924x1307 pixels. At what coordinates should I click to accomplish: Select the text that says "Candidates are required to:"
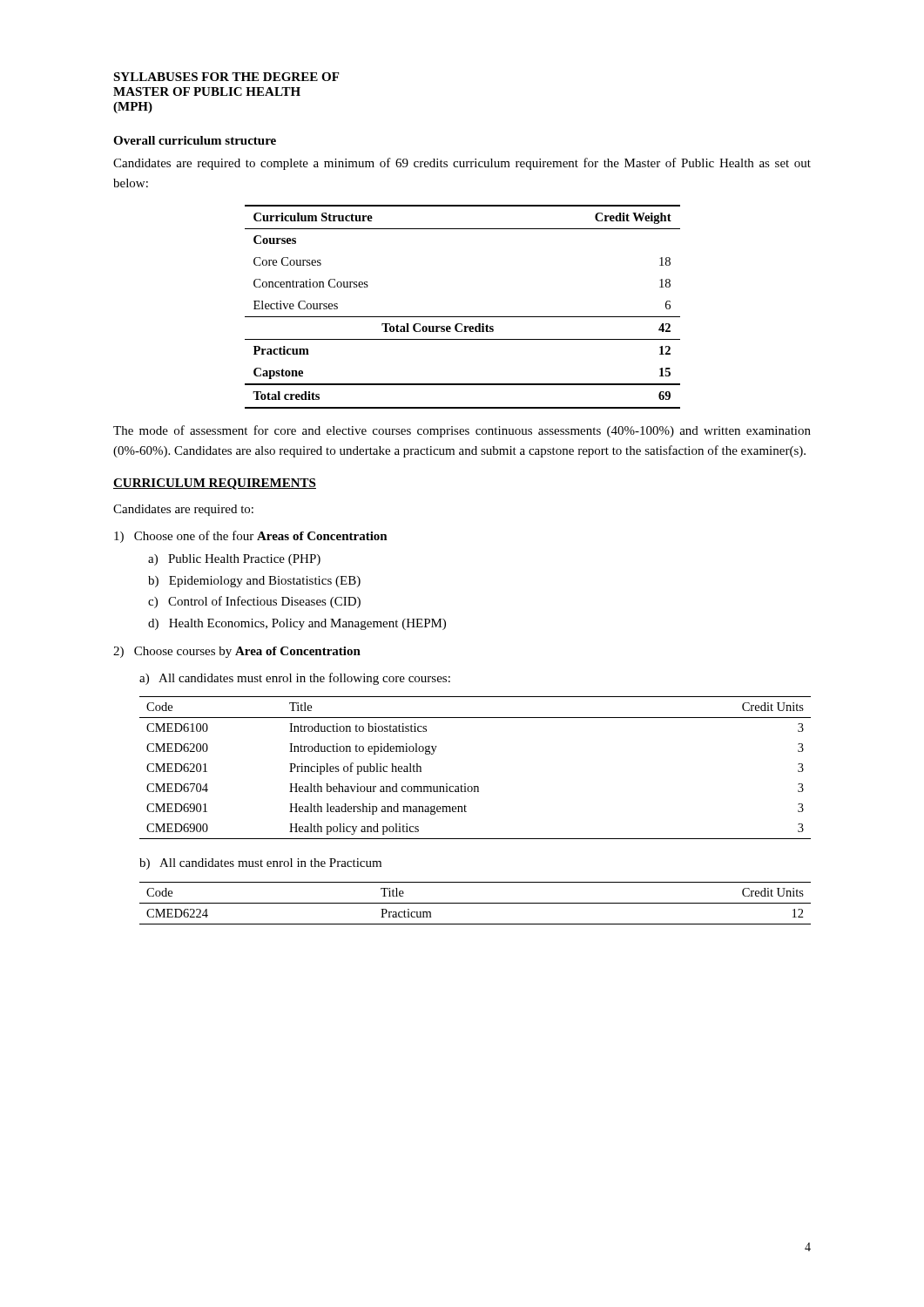183,510
